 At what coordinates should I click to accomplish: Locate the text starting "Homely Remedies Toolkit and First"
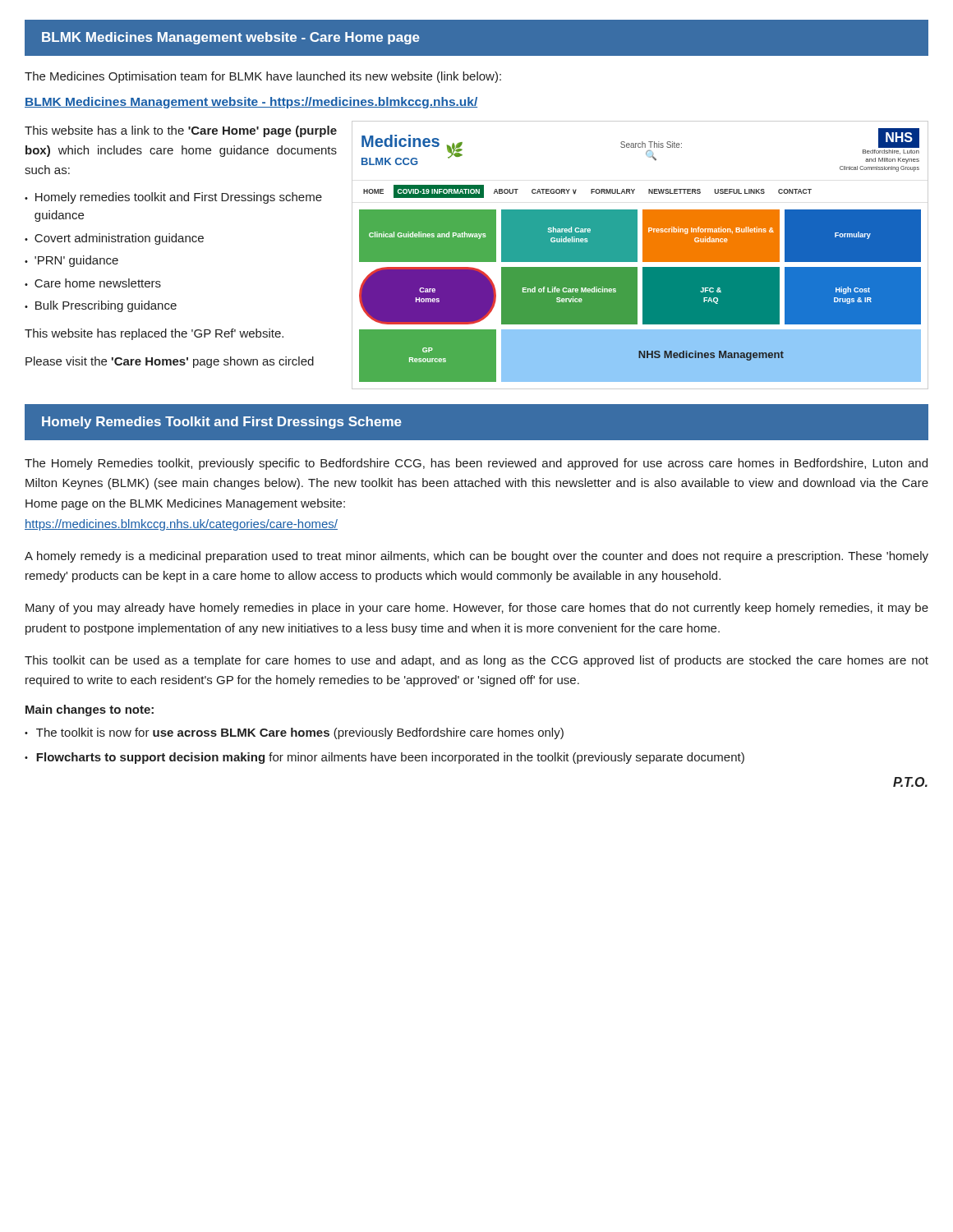221,421
